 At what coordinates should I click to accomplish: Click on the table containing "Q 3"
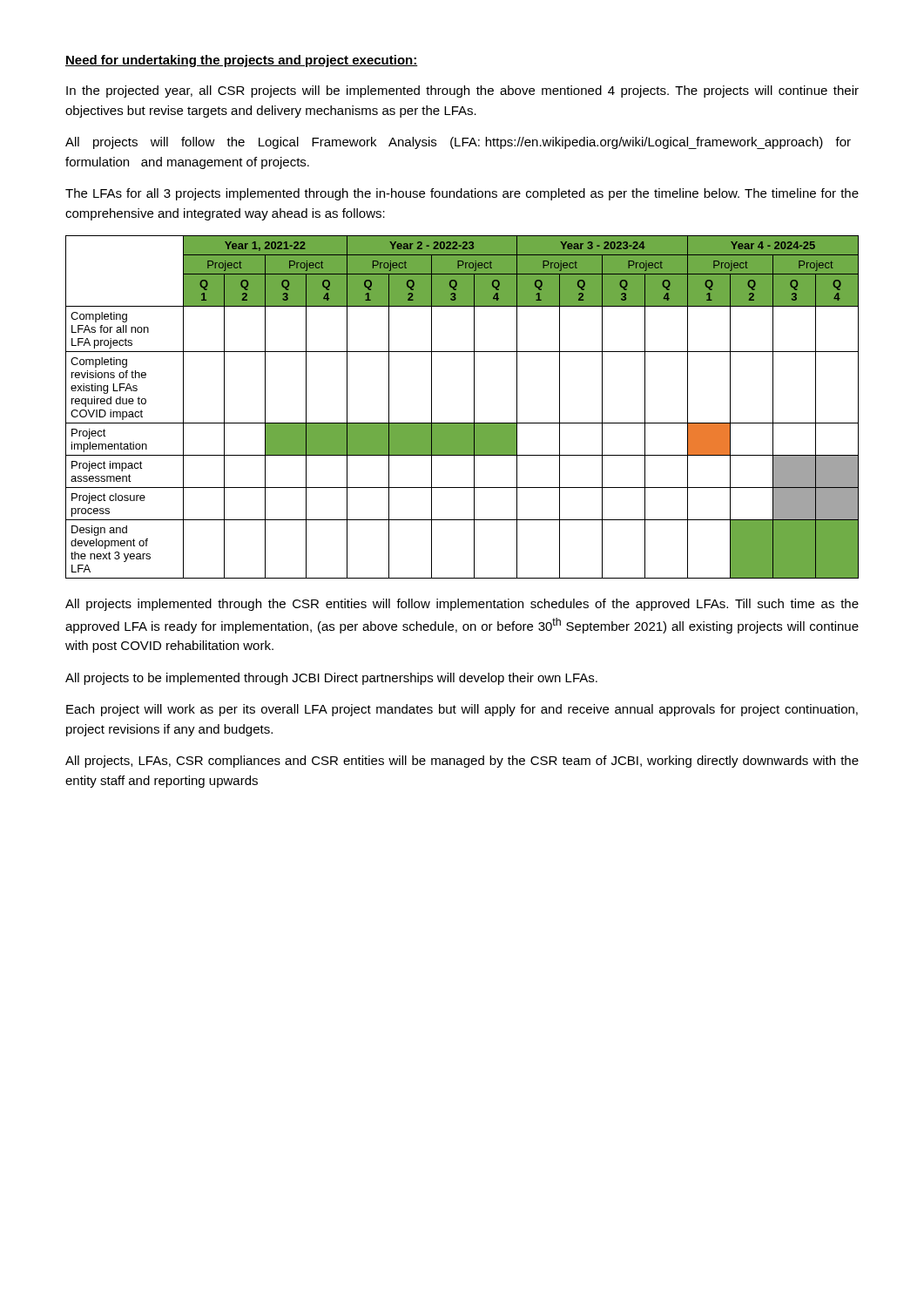click(462, 407)
